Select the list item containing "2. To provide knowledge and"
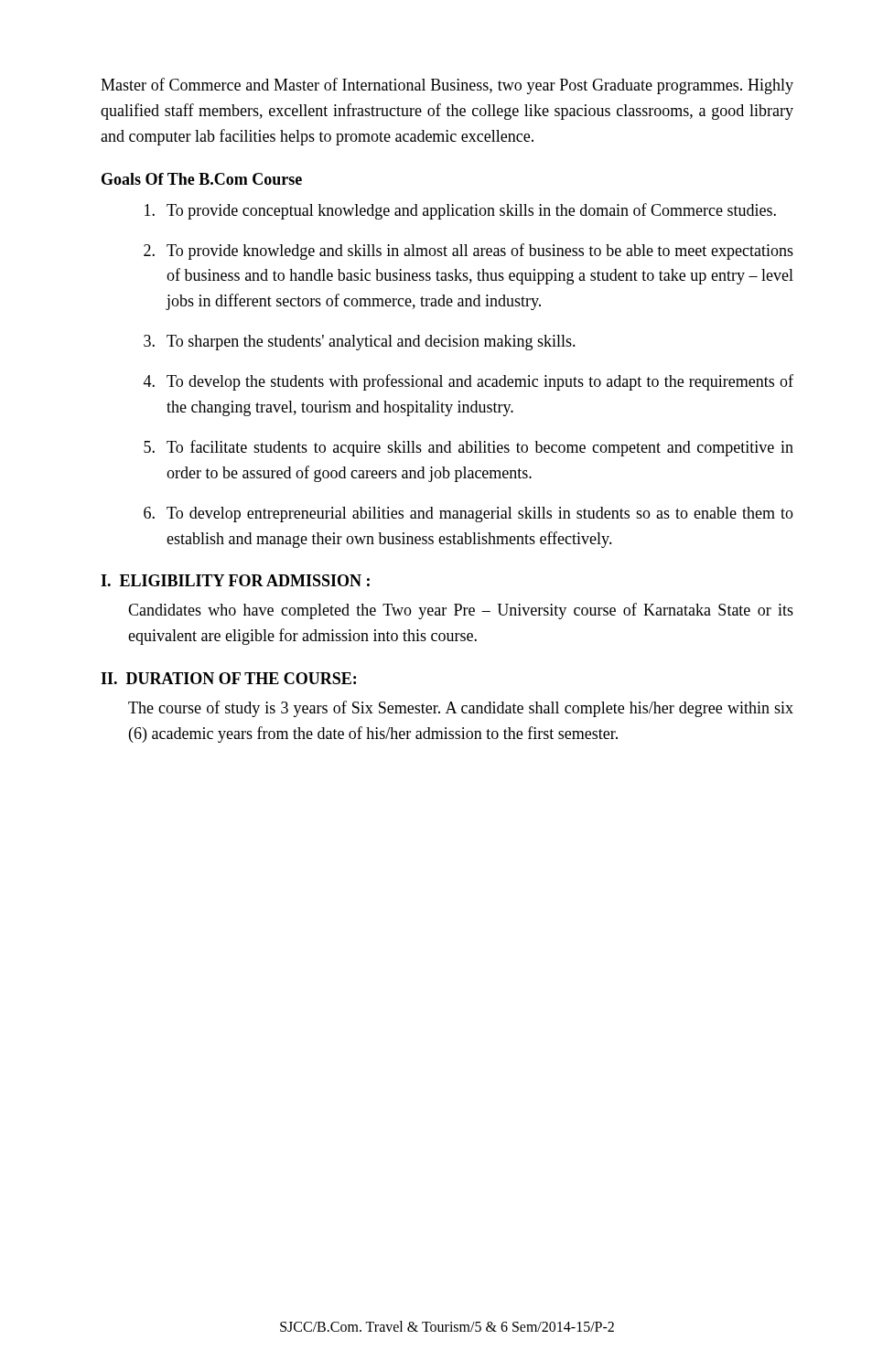The image size is (894, 1372). (x=461, y=277)
